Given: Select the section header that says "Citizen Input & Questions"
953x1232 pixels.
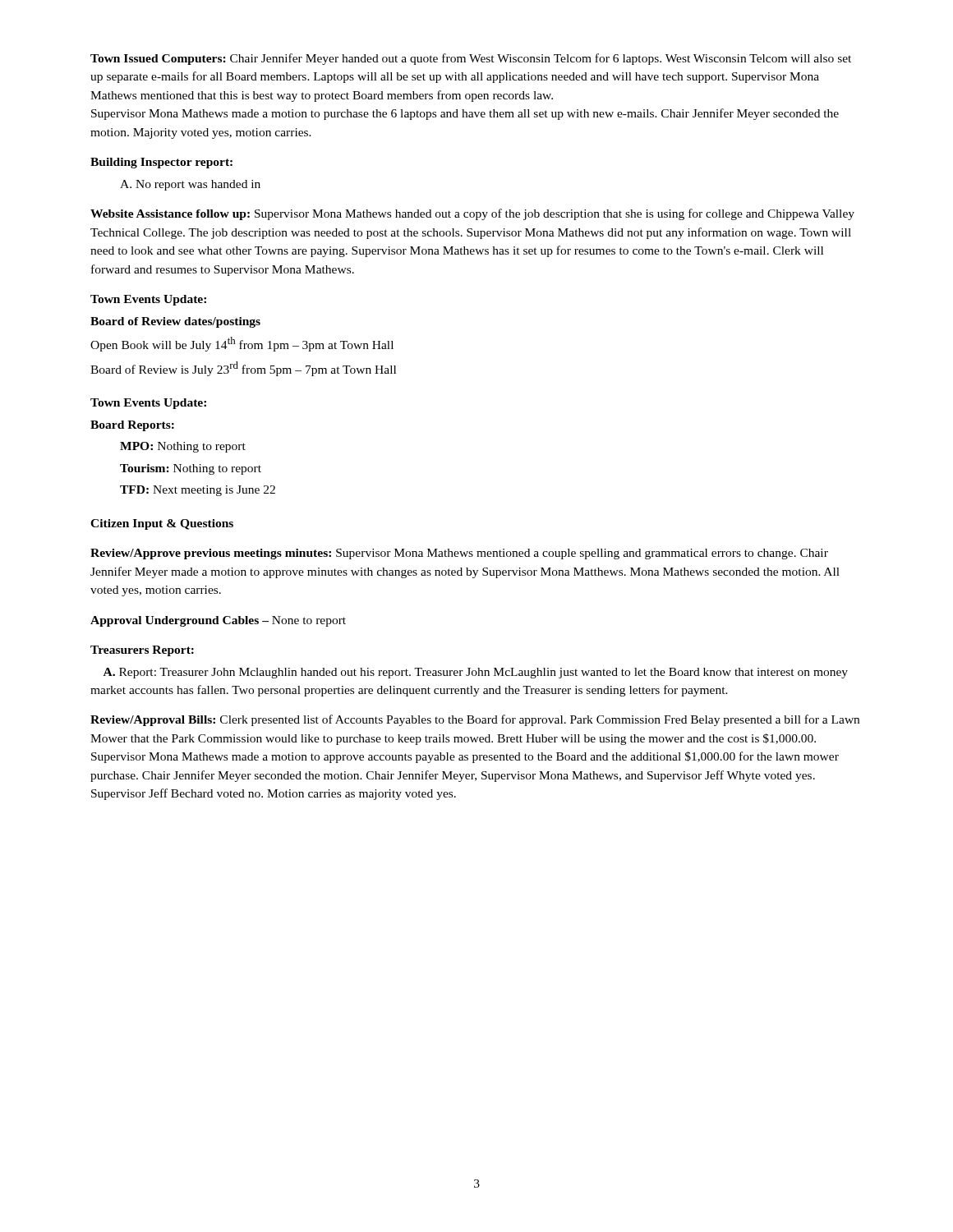Looking at the screenshot, I should pyautogui.click(x=162, y=523).
